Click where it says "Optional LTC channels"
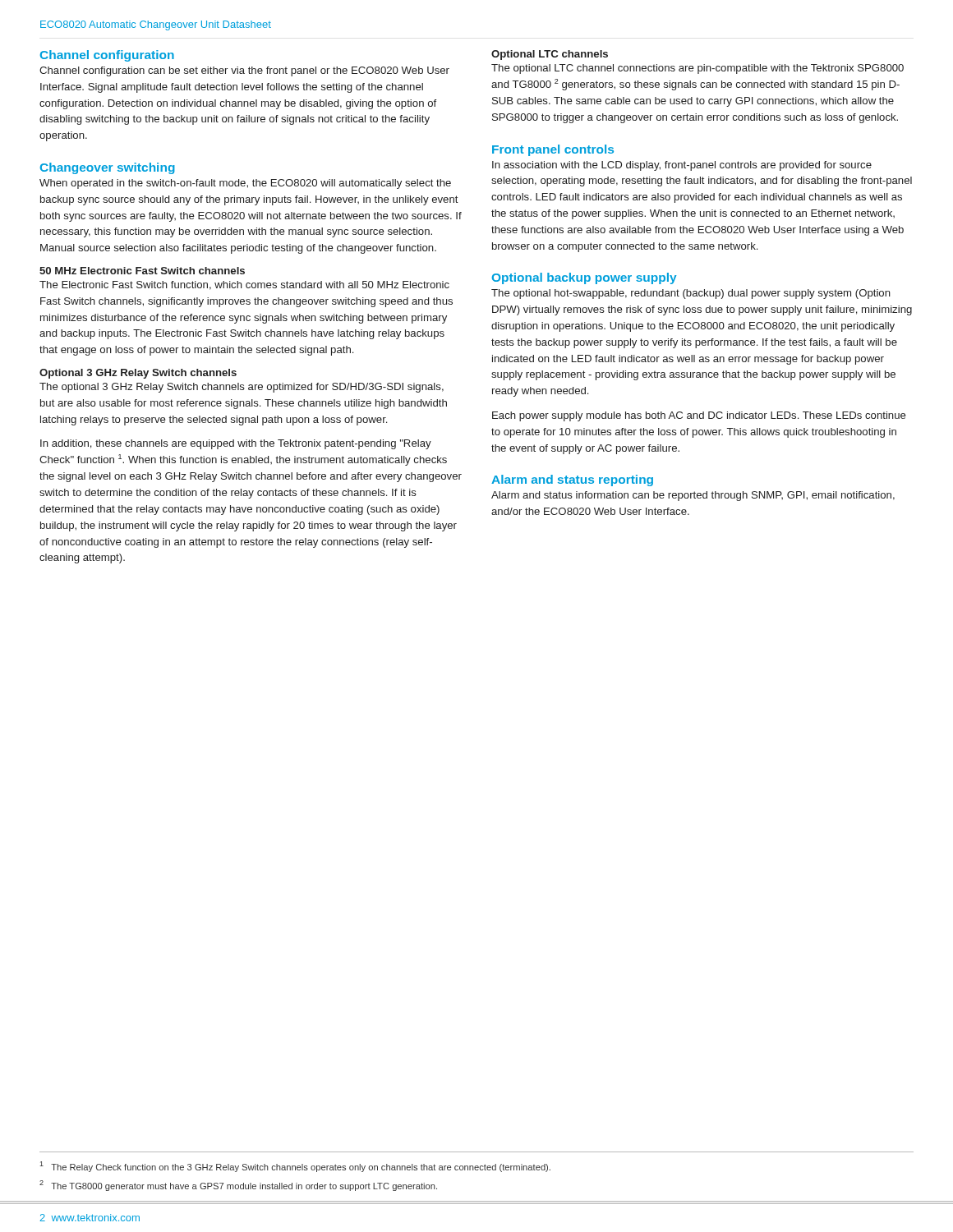 (x=550, y=54)
